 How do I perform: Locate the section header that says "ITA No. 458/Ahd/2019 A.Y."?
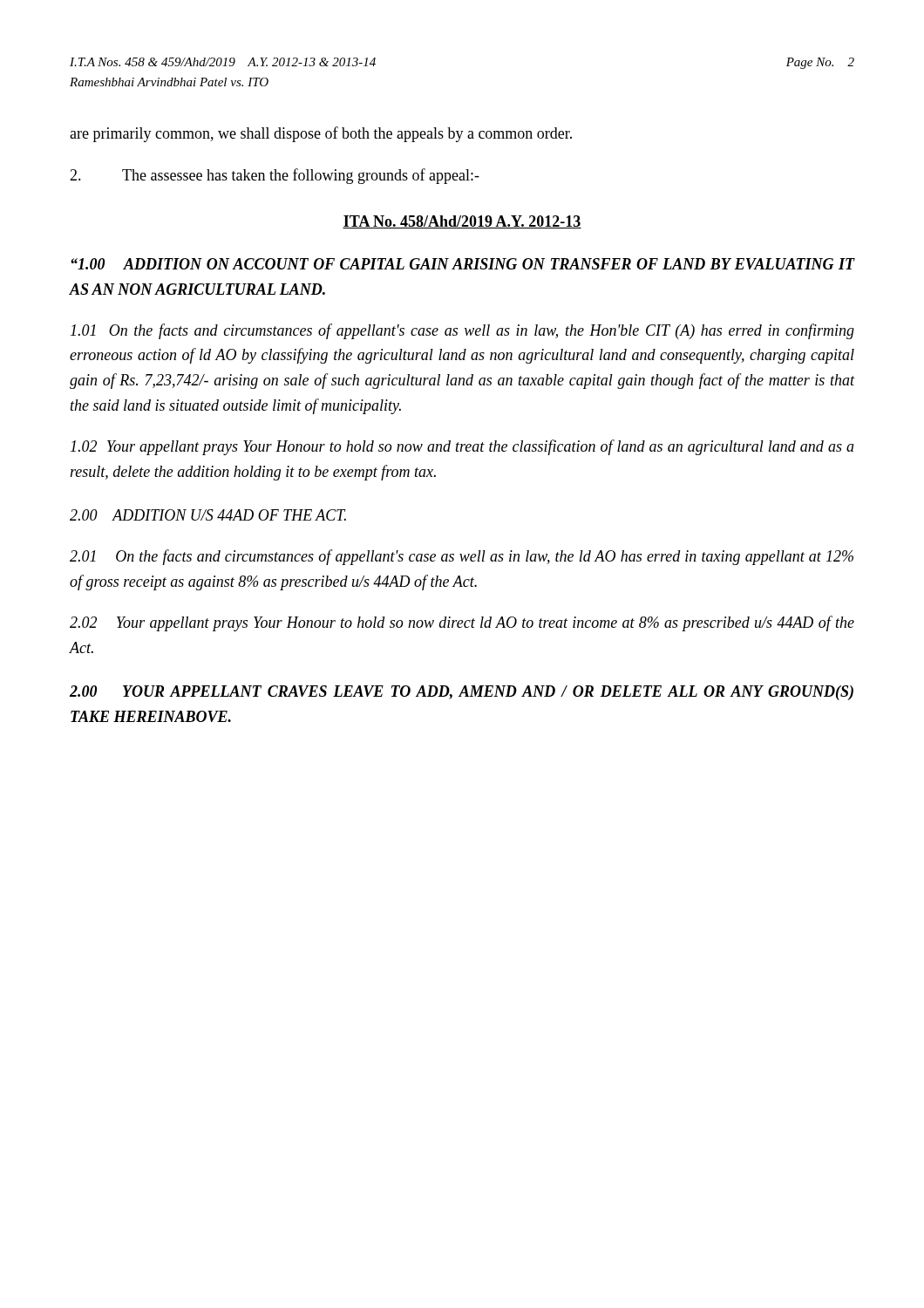pos(462,222)
